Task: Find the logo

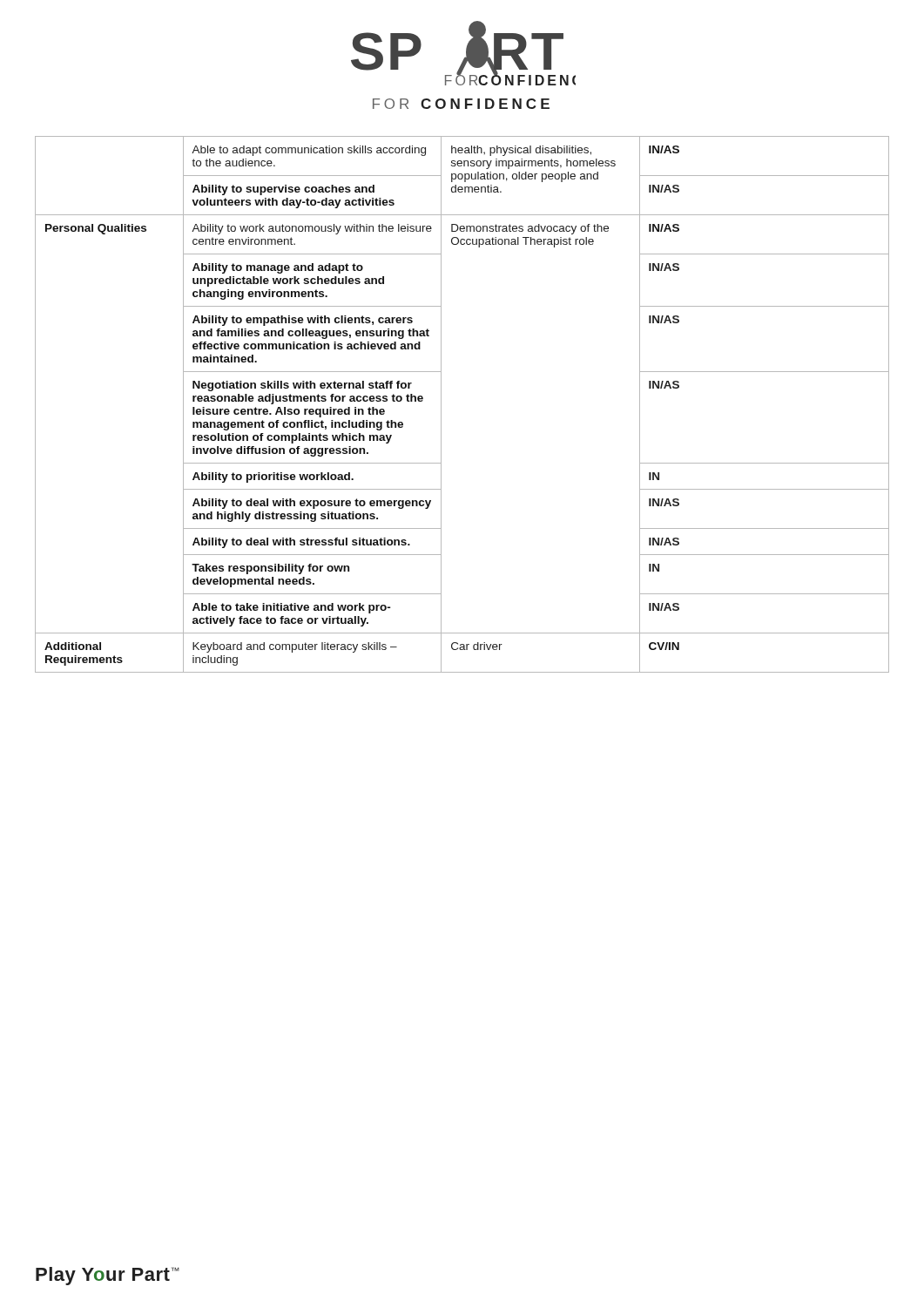Action: (462, 65)
